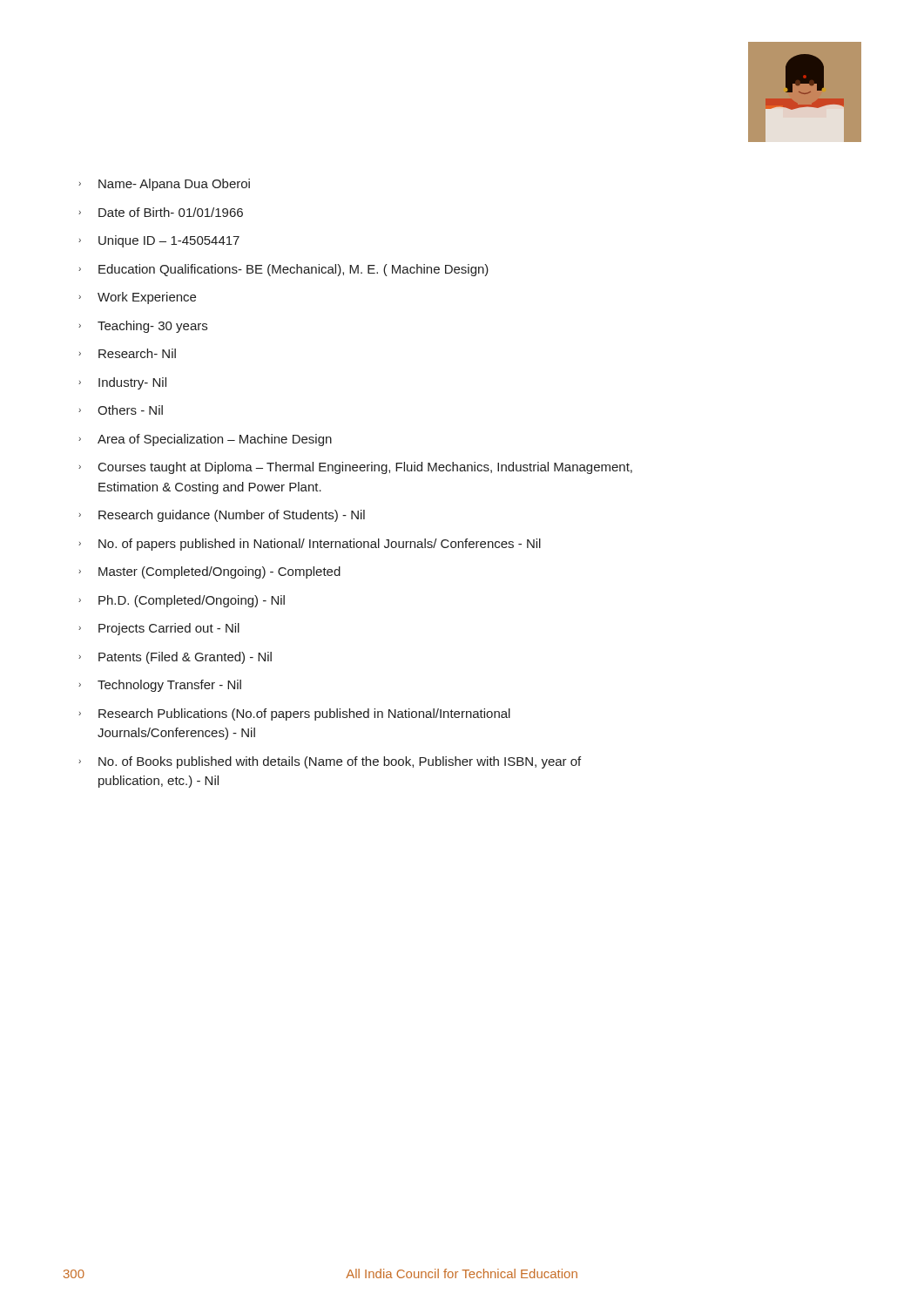Where is the passage that starts "› Research guidance"?
The width and height of the screenshot is (924, 1307).
222,516
